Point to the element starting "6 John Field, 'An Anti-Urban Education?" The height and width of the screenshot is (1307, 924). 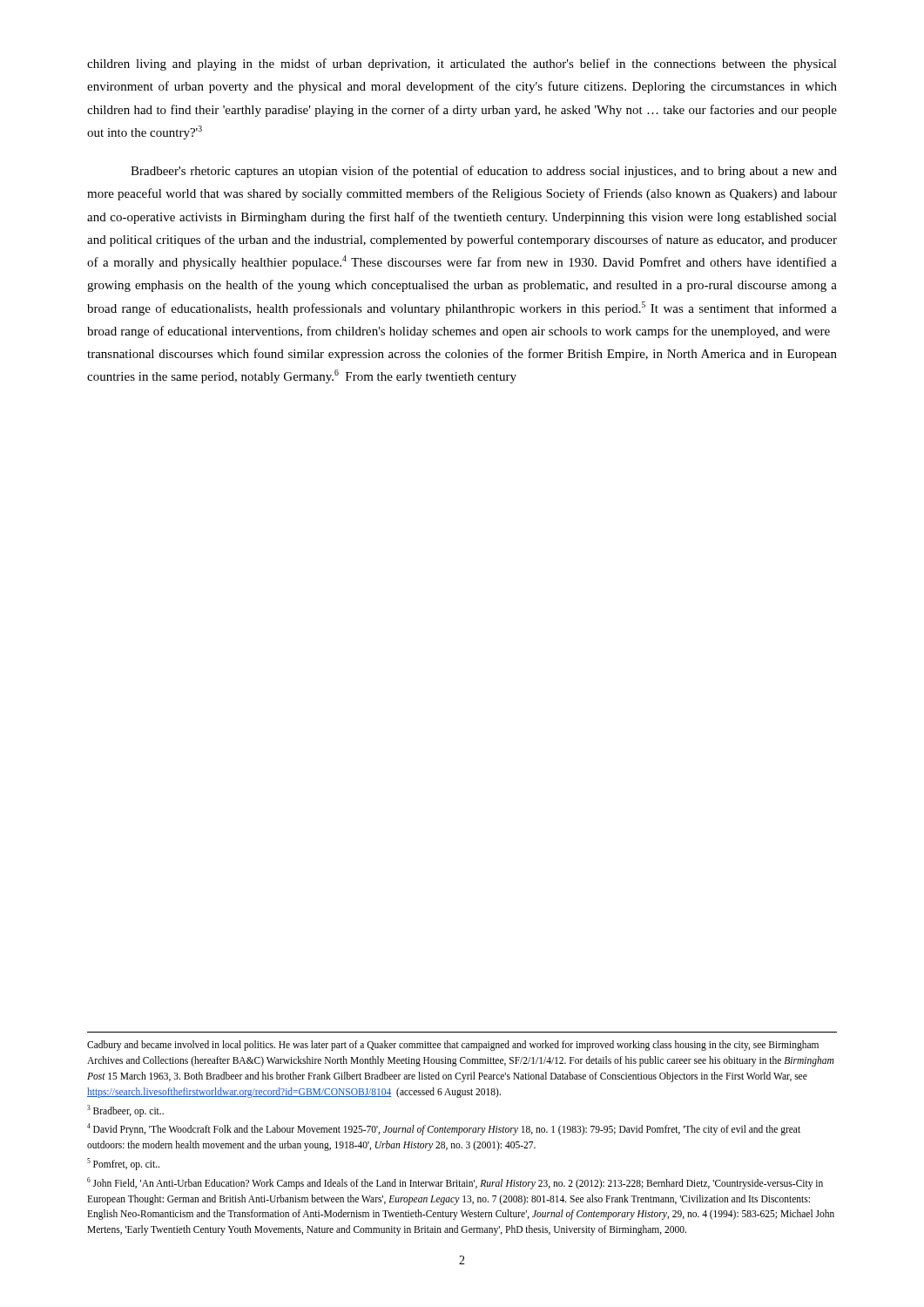click(x=461, y=1206)
